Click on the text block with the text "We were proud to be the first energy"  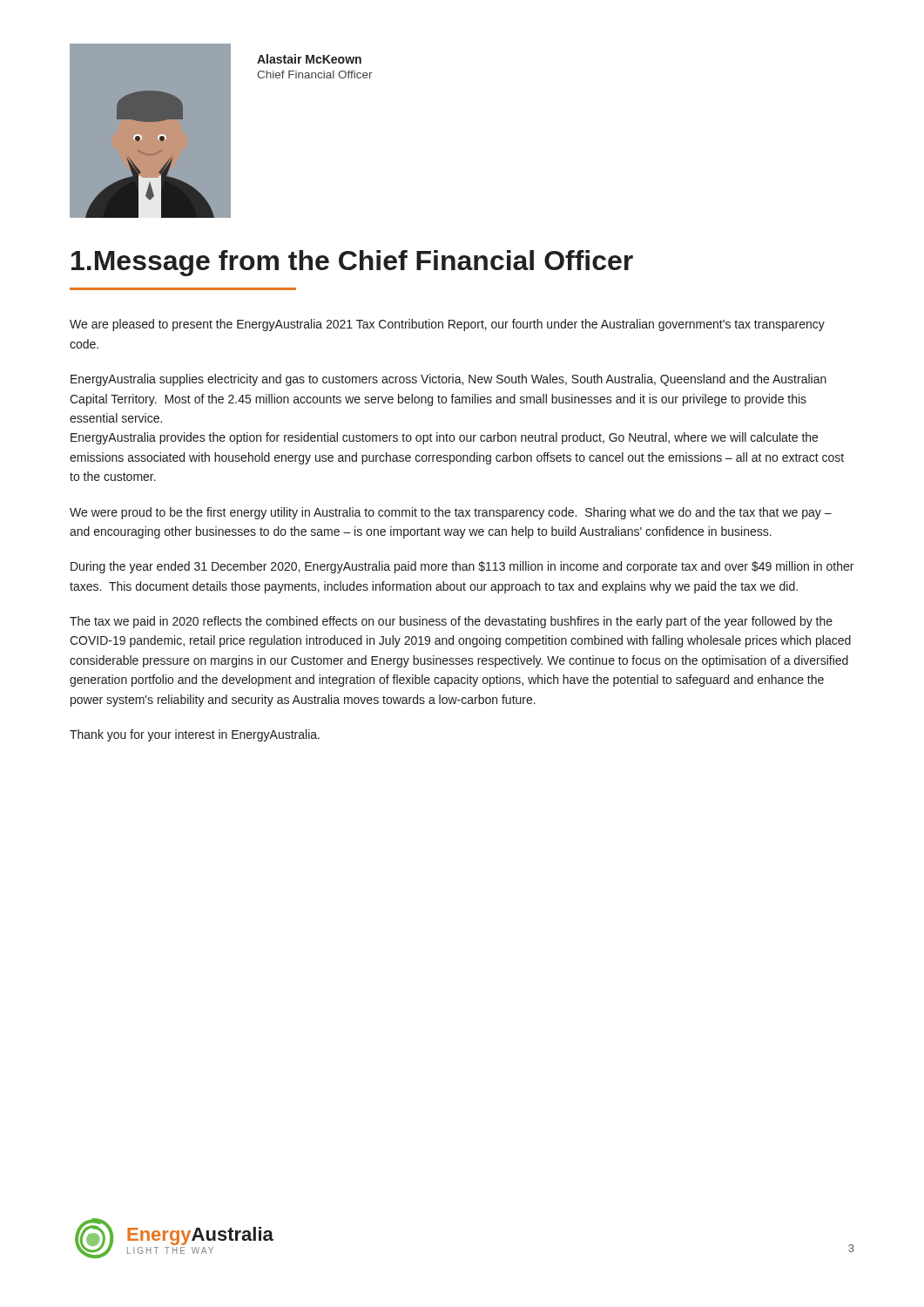point(450,522)
